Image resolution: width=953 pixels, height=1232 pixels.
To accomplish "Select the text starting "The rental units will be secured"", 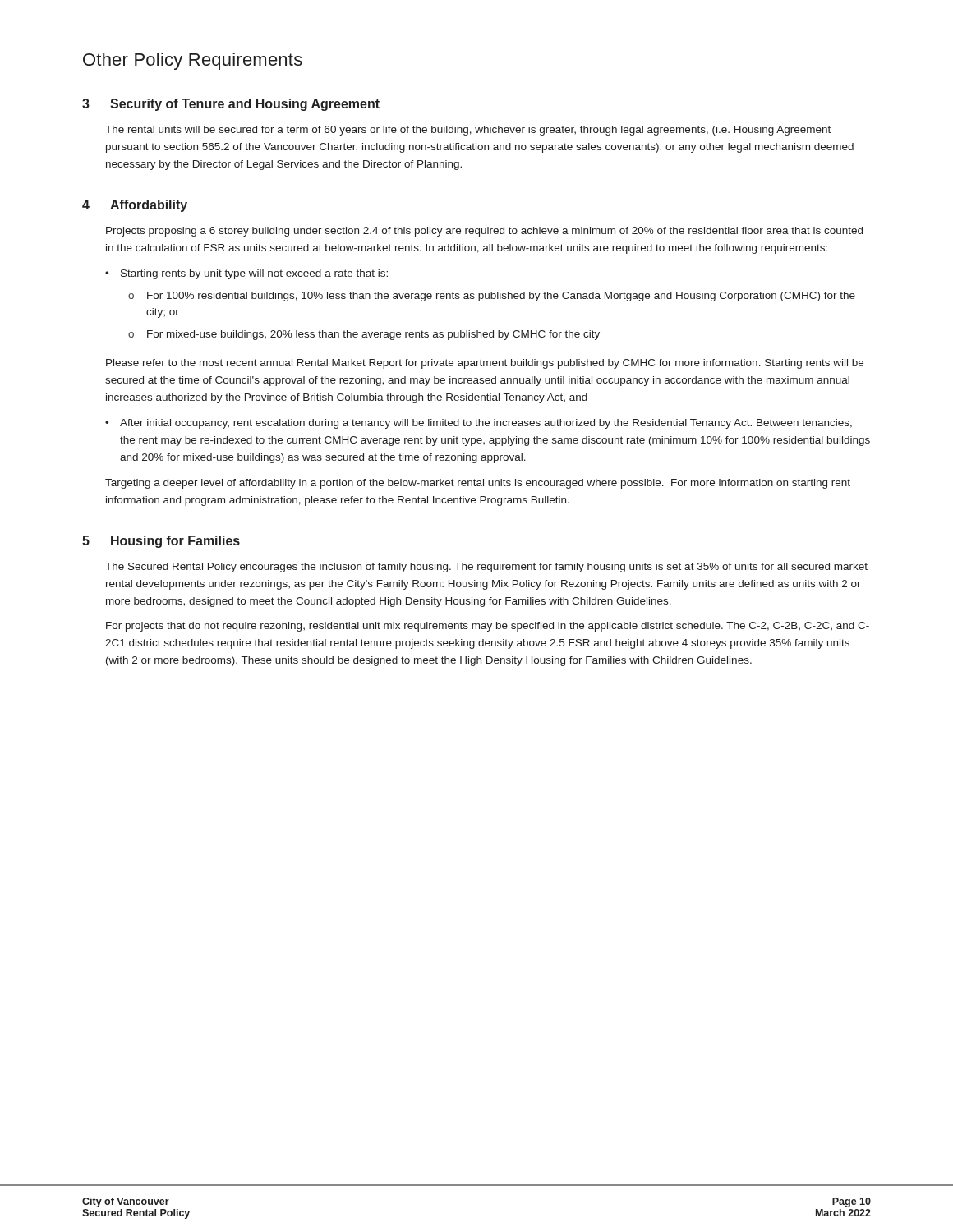I will (480, 147).
